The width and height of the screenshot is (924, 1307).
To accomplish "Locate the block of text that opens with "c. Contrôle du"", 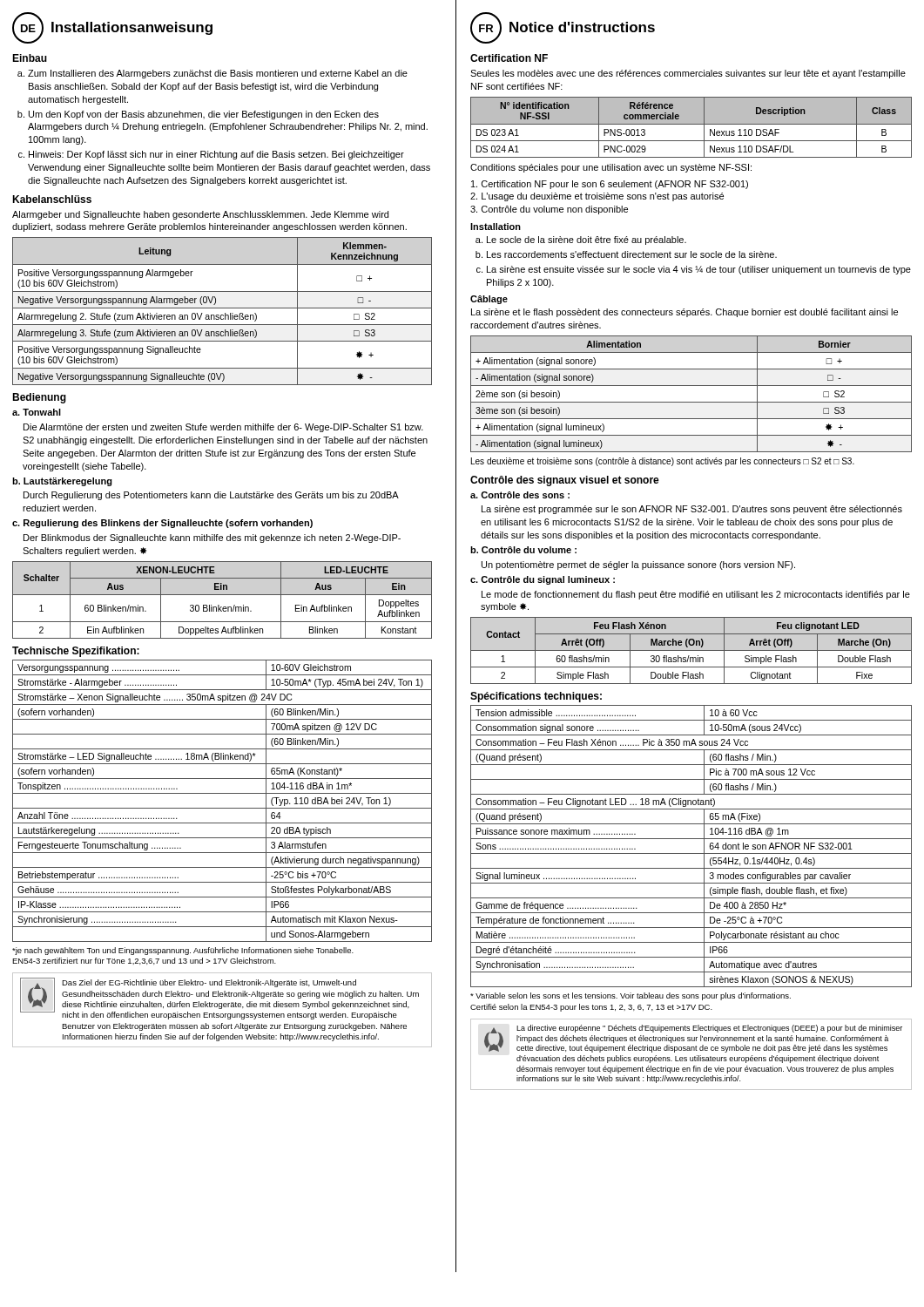I will [x=691, y=593].
